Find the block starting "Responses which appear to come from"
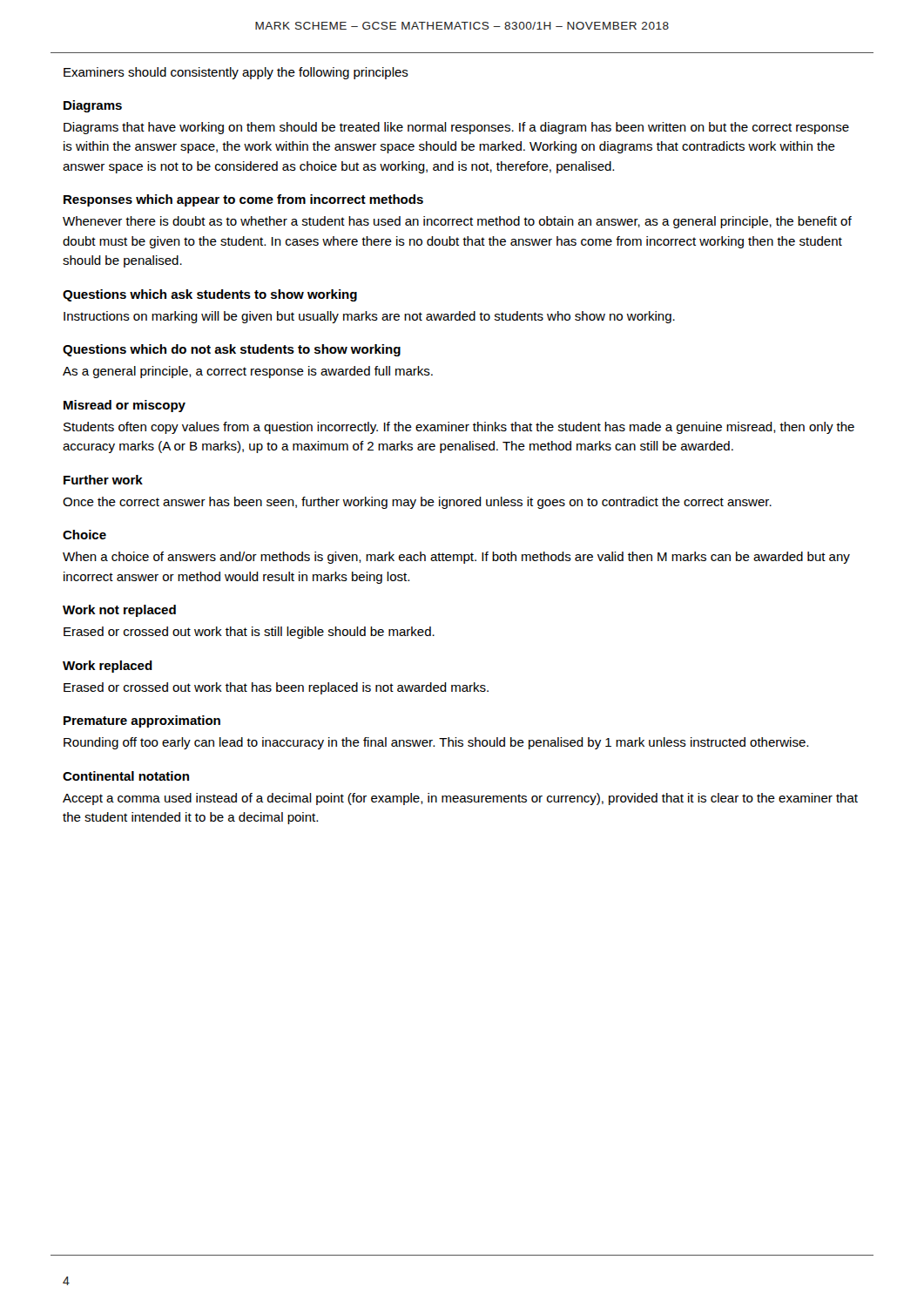This screenshot has width=924, height=1307. [243, 199]
